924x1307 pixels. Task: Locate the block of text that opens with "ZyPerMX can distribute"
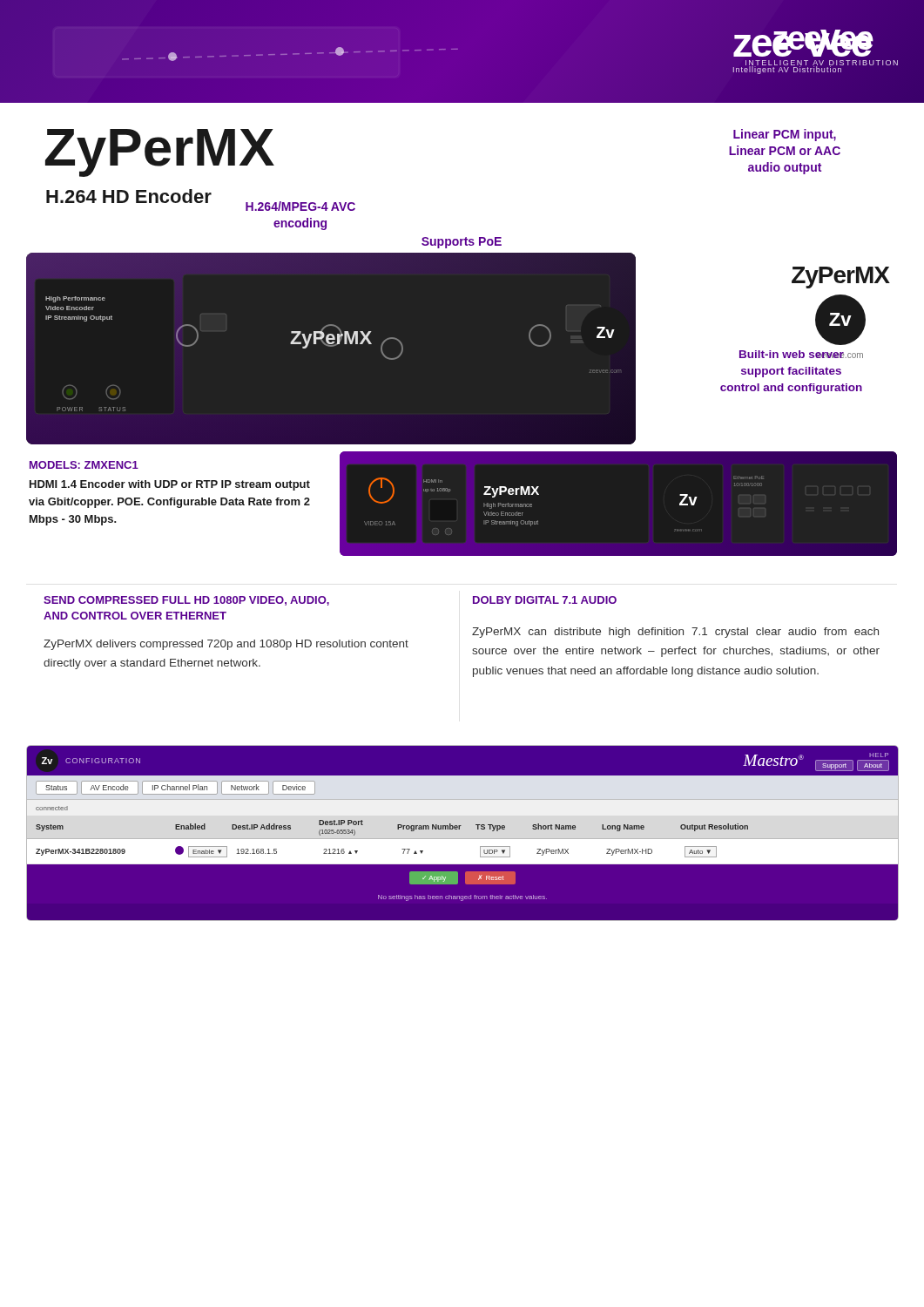676,651
